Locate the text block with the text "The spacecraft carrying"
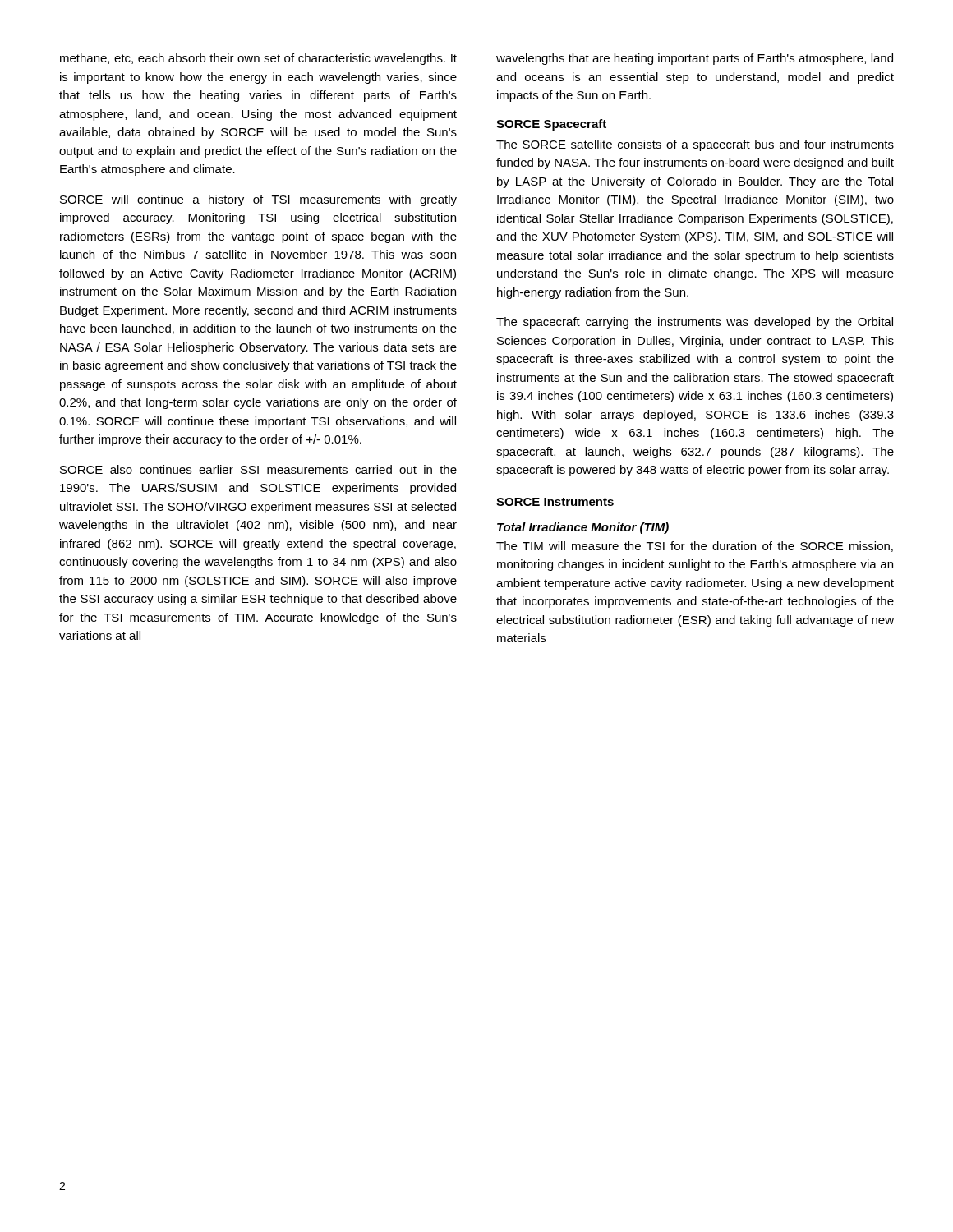953x1232 pixels. (695, 396)
